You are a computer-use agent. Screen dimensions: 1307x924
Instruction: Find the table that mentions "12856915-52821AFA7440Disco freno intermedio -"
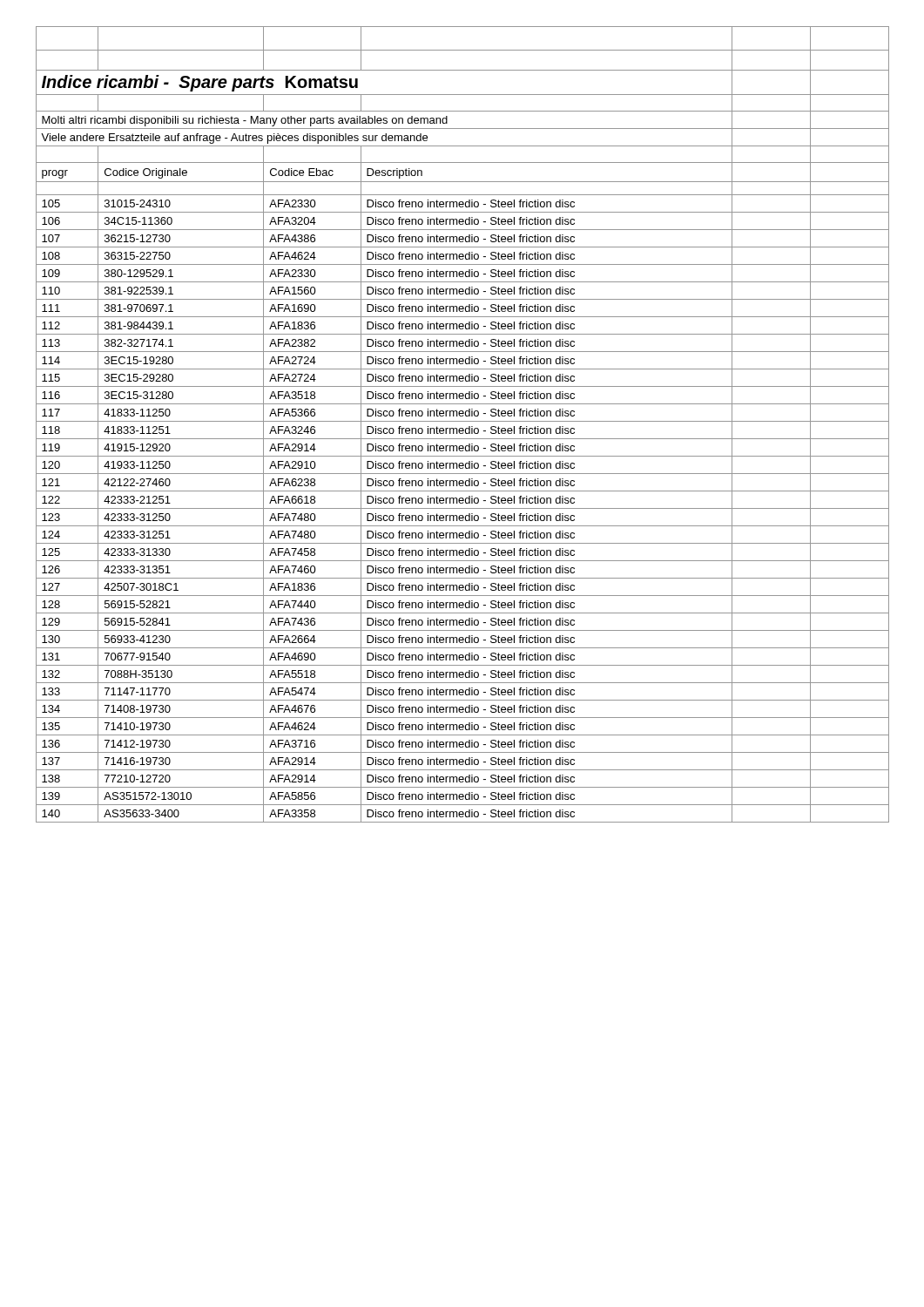[x=462, y=604]
